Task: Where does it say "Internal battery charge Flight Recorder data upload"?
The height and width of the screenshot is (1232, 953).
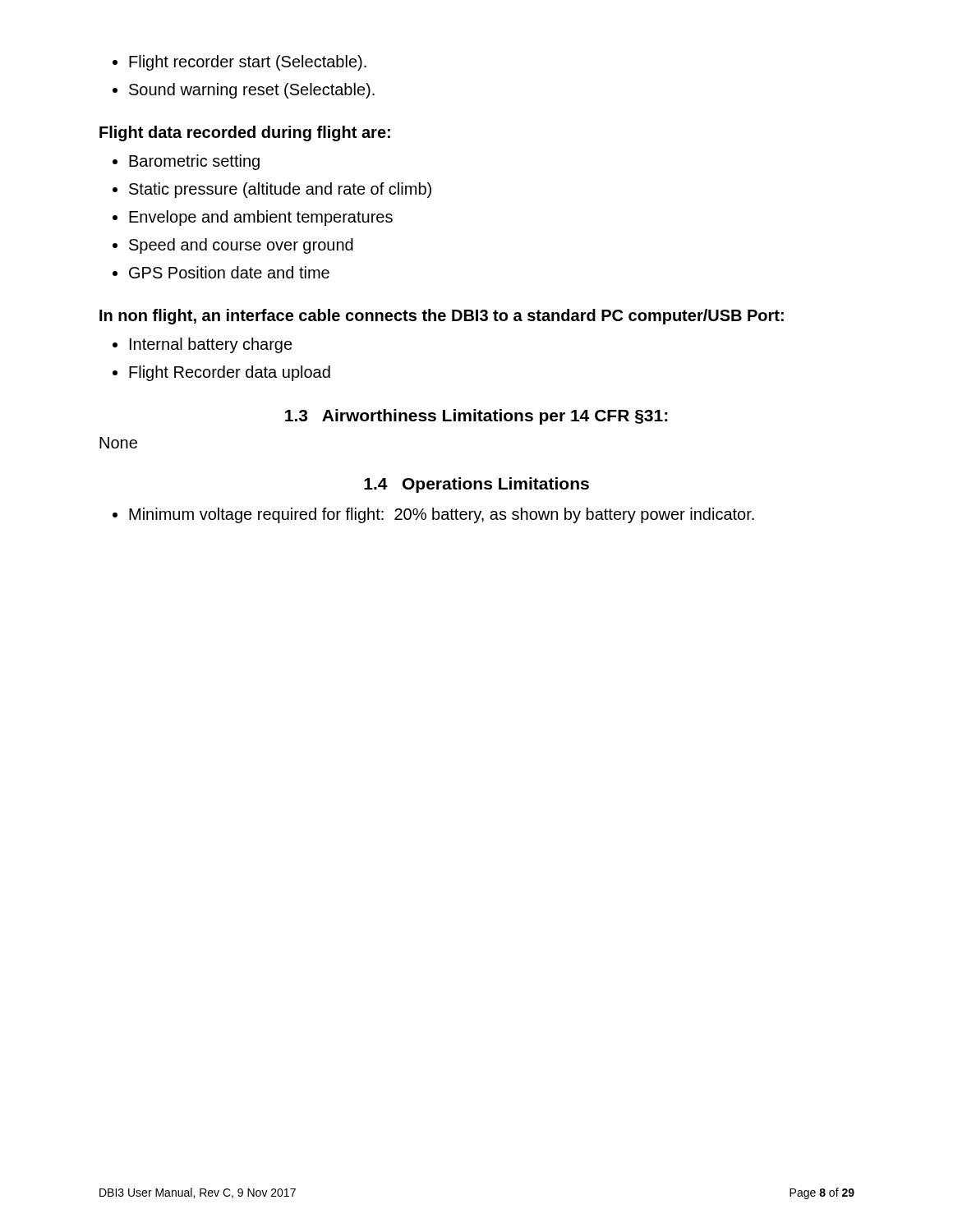Action: pos(203,345)
